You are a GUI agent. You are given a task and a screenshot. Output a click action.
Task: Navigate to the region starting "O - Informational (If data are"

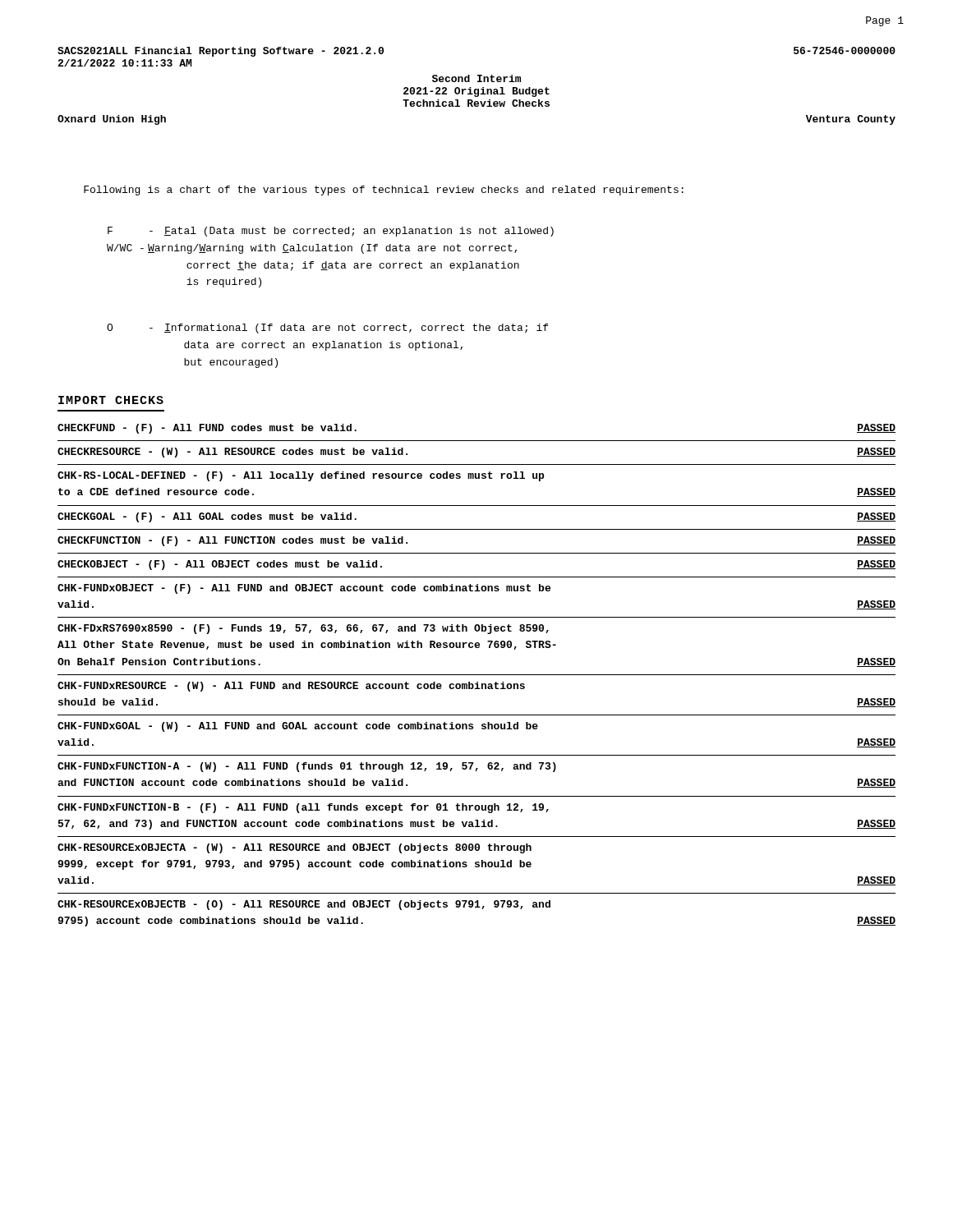(327, 329)
